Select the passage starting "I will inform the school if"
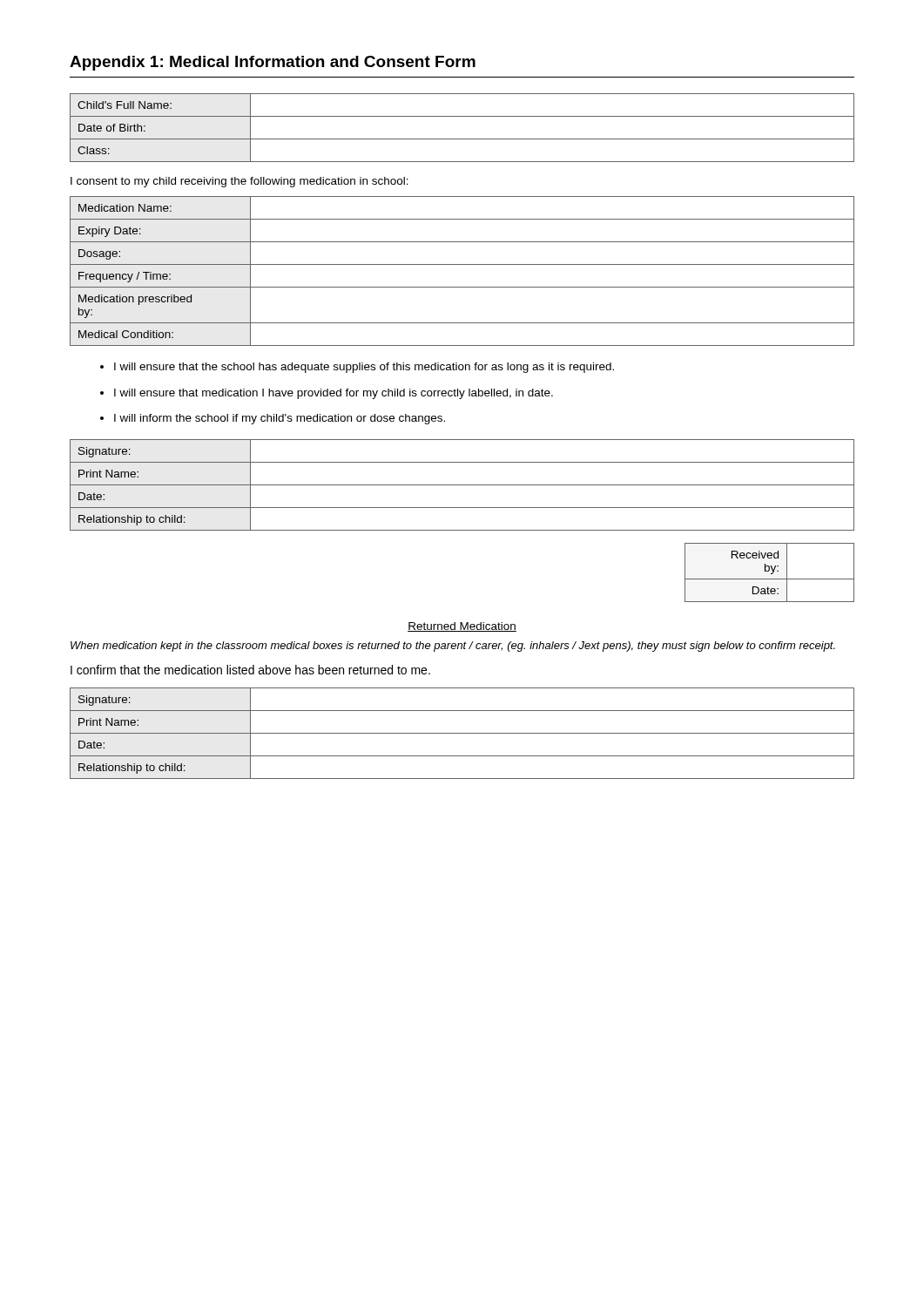The width and height of the screenshot is (924, 1307). (x=280, y=418)
